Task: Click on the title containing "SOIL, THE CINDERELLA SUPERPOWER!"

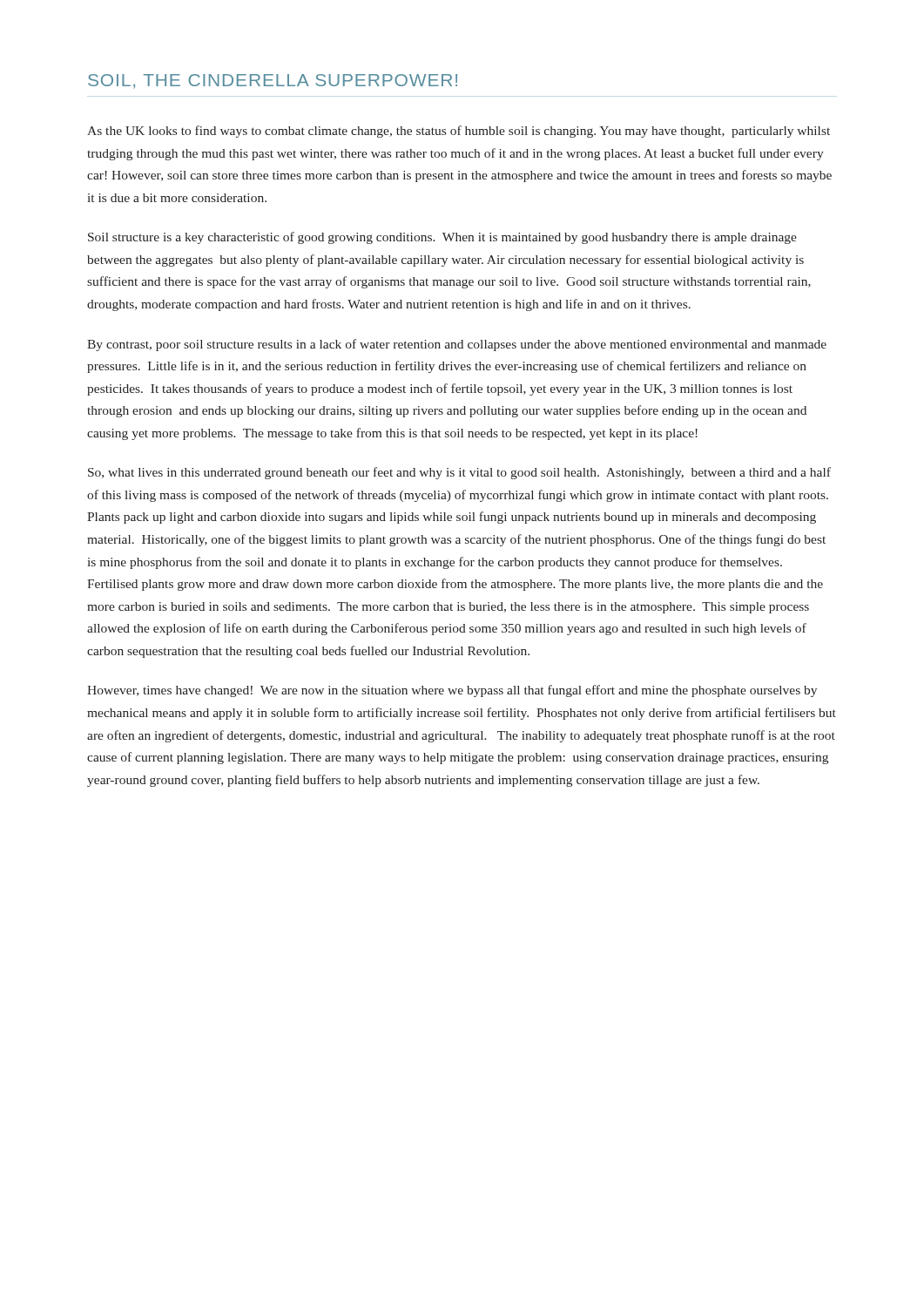Action: (x=273, y=80)
